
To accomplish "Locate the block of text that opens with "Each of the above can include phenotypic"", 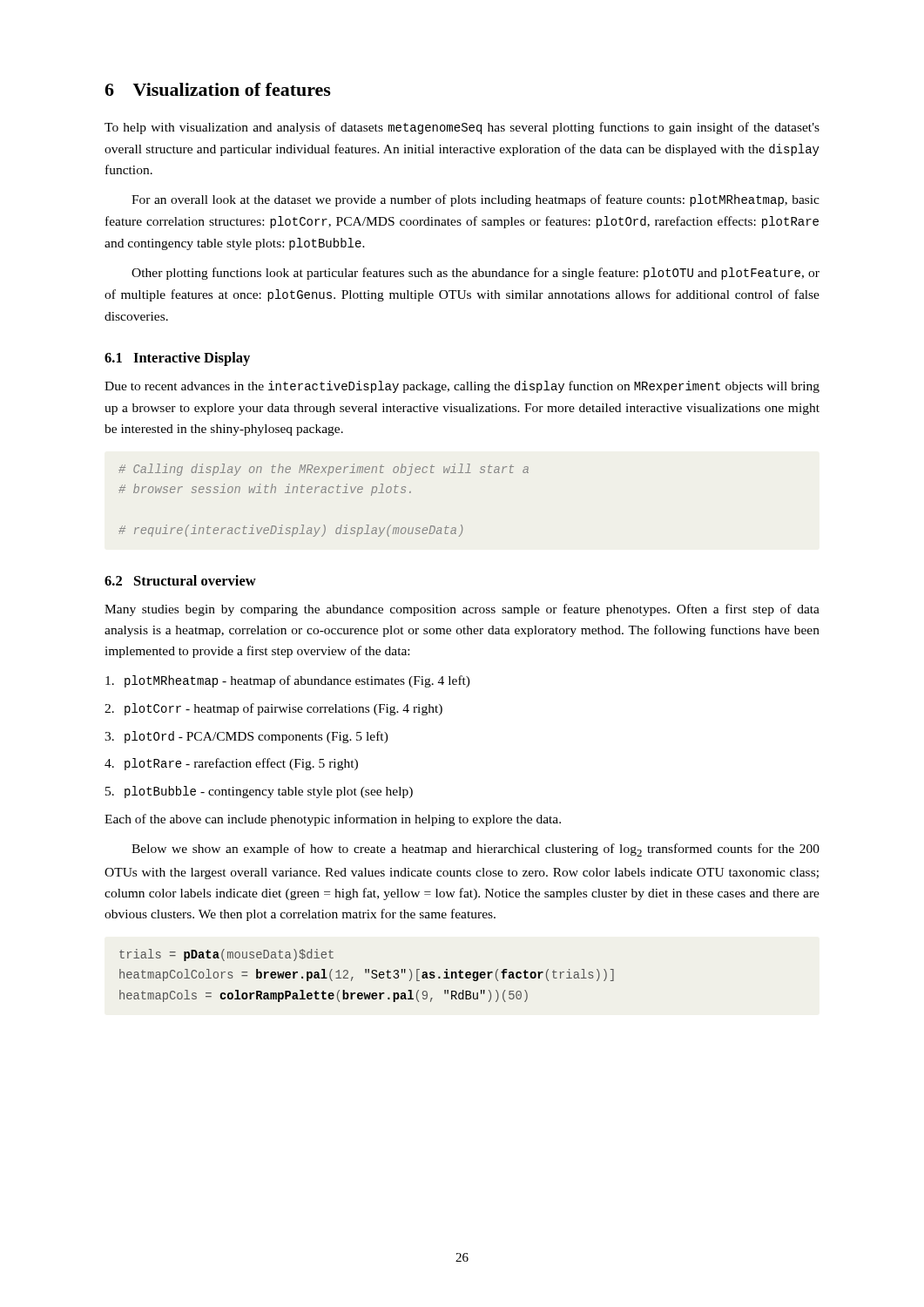I will click(x=462, y=819).
